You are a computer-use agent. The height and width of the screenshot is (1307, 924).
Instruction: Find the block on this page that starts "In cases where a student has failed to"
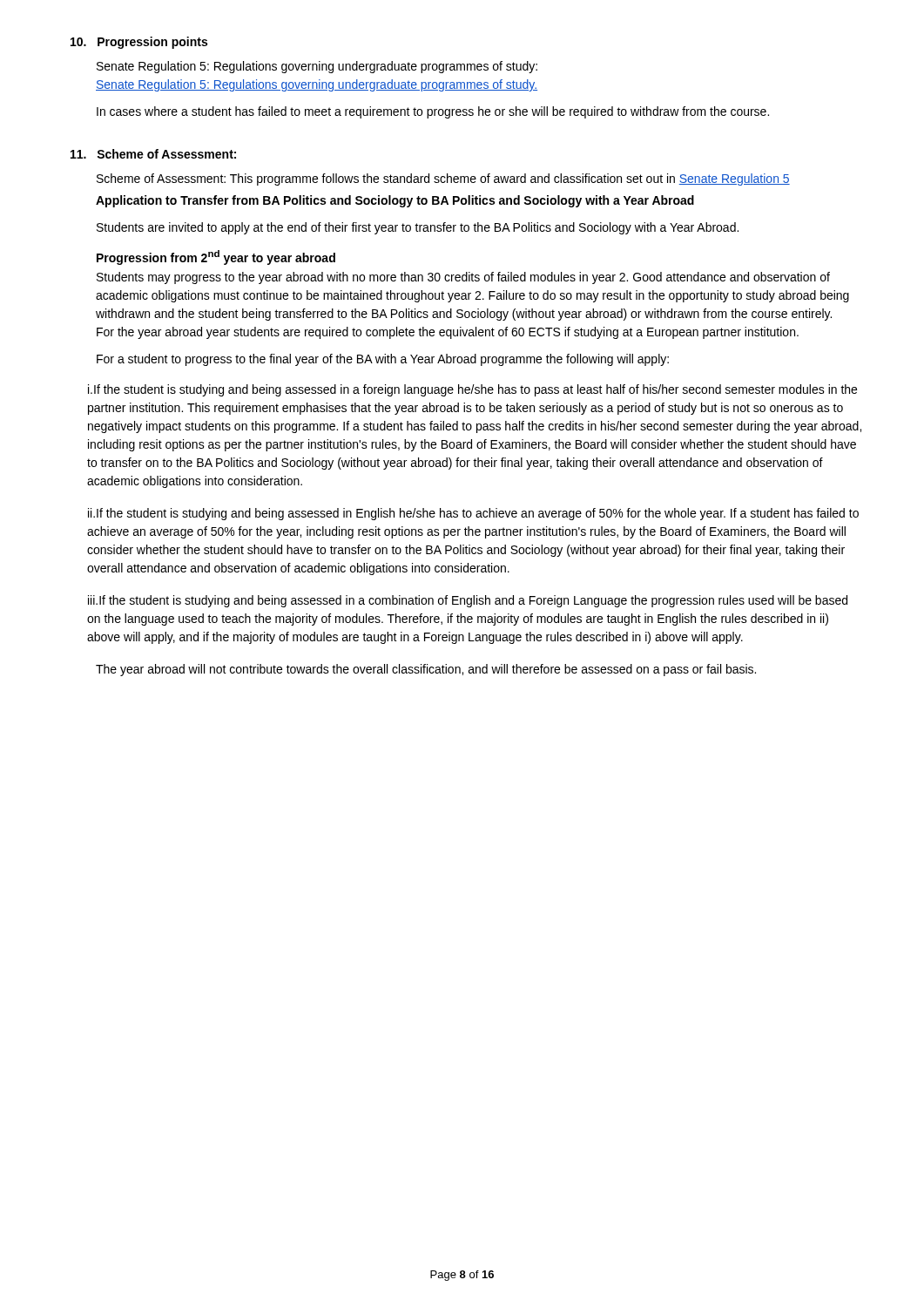[x=433, y=112]
